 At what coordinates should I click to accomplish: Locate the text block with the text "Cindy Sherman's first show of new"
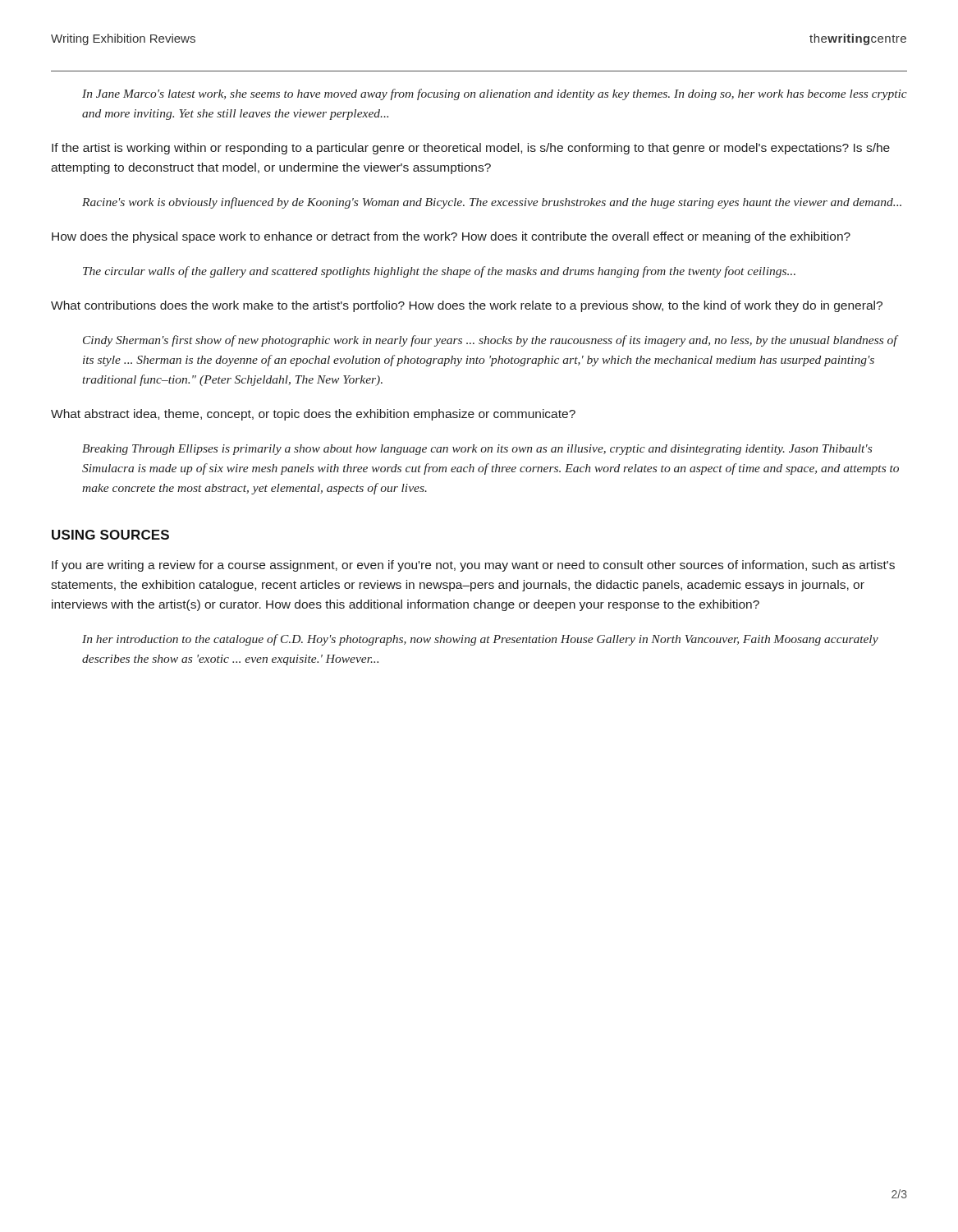(490, 359)
